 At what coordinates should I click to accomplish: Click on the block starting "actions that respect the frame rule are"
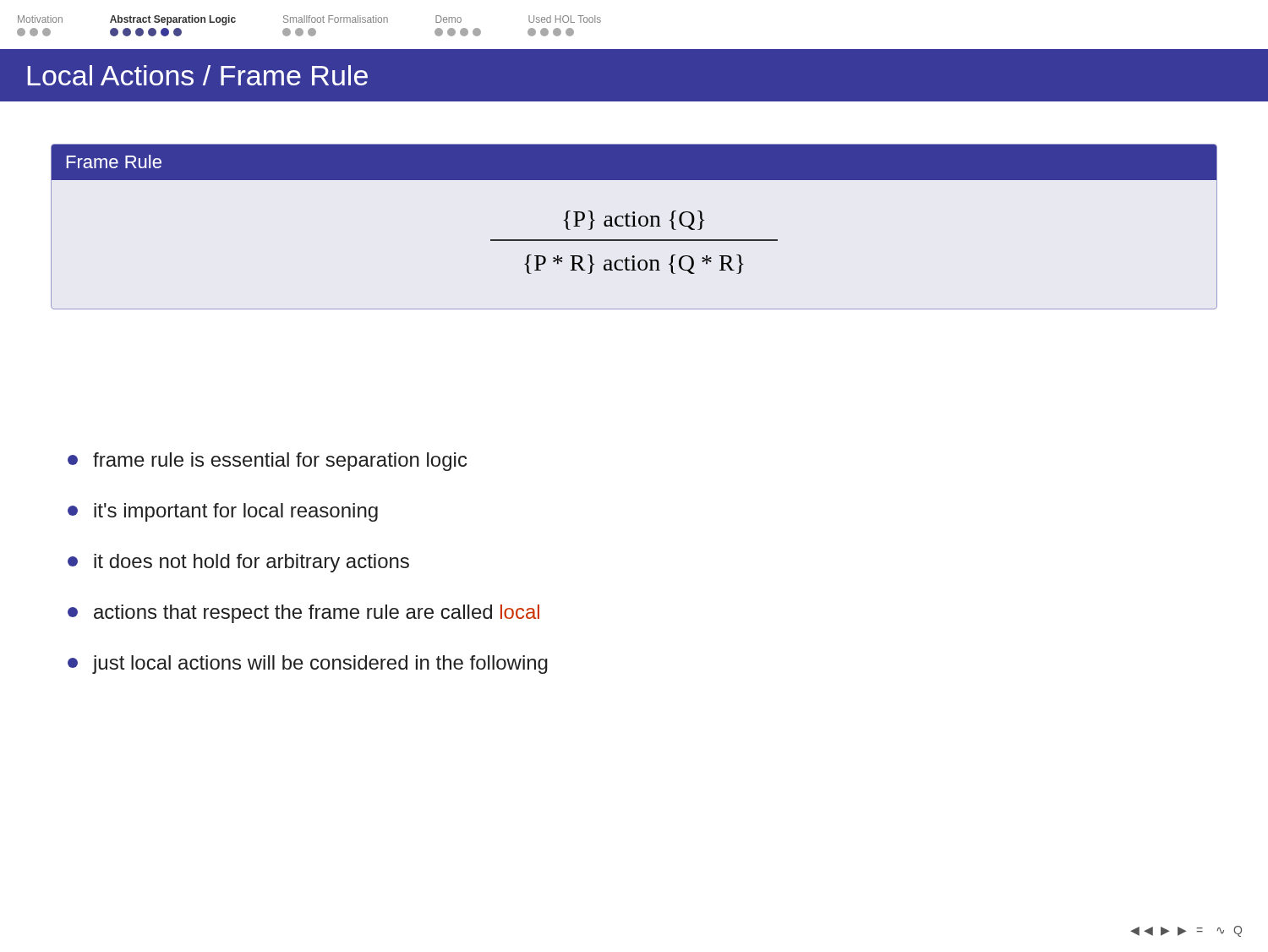pos(304,612)
